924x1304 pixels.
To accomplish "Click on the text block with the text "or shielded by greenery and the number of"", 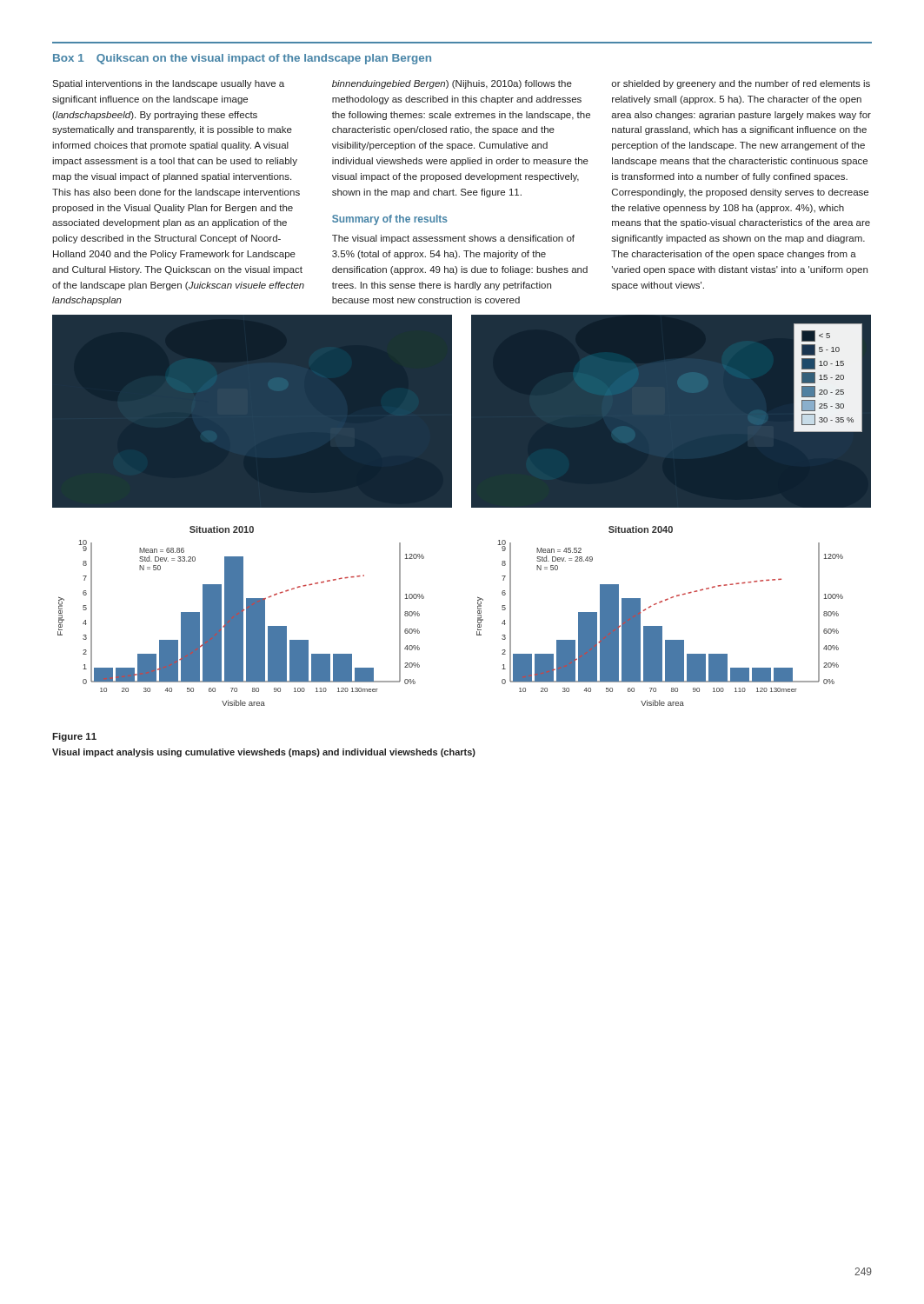I will (741, 184).
